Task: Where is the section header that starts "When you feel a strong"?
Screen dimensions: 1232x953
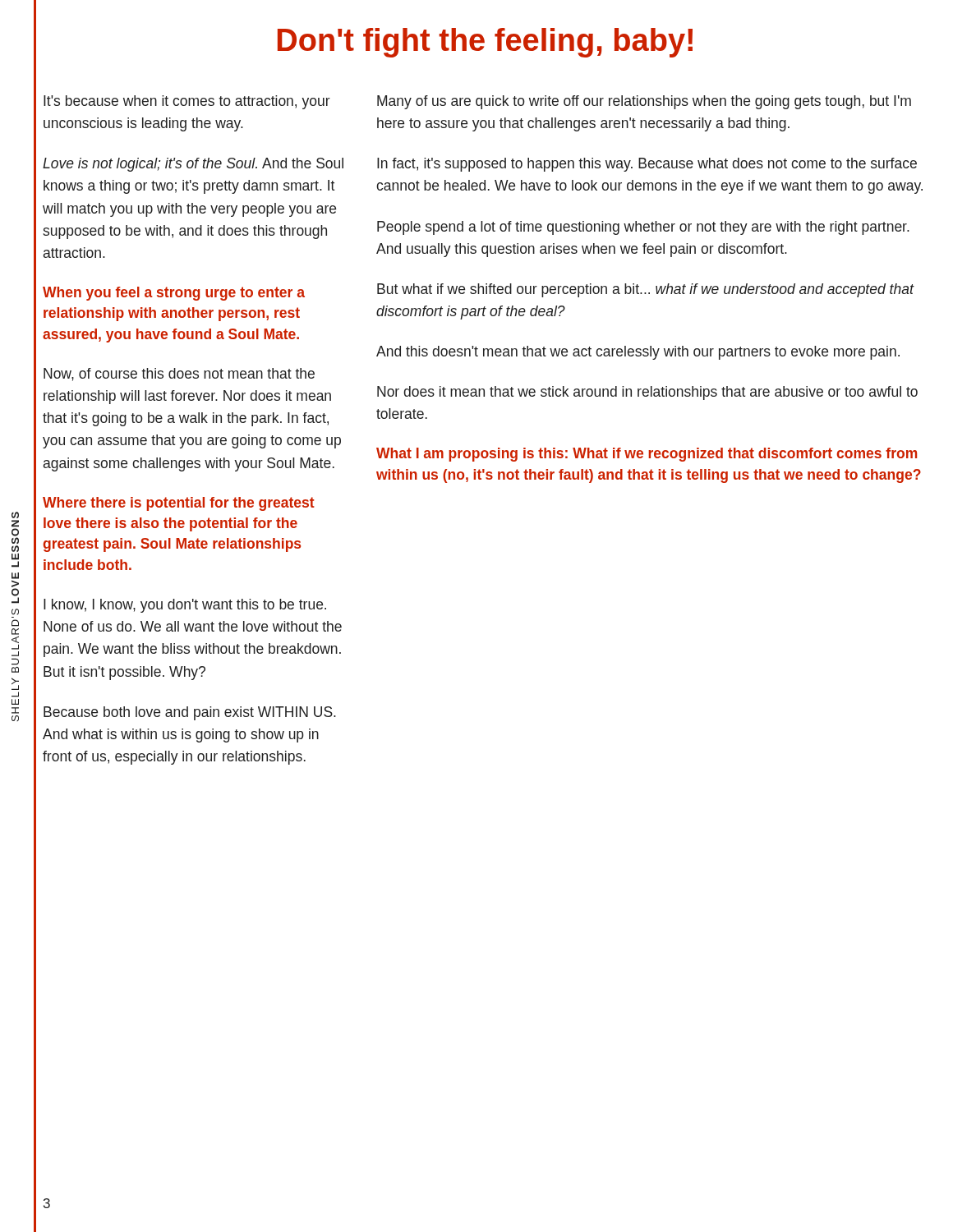Action: tap(195, 314)
